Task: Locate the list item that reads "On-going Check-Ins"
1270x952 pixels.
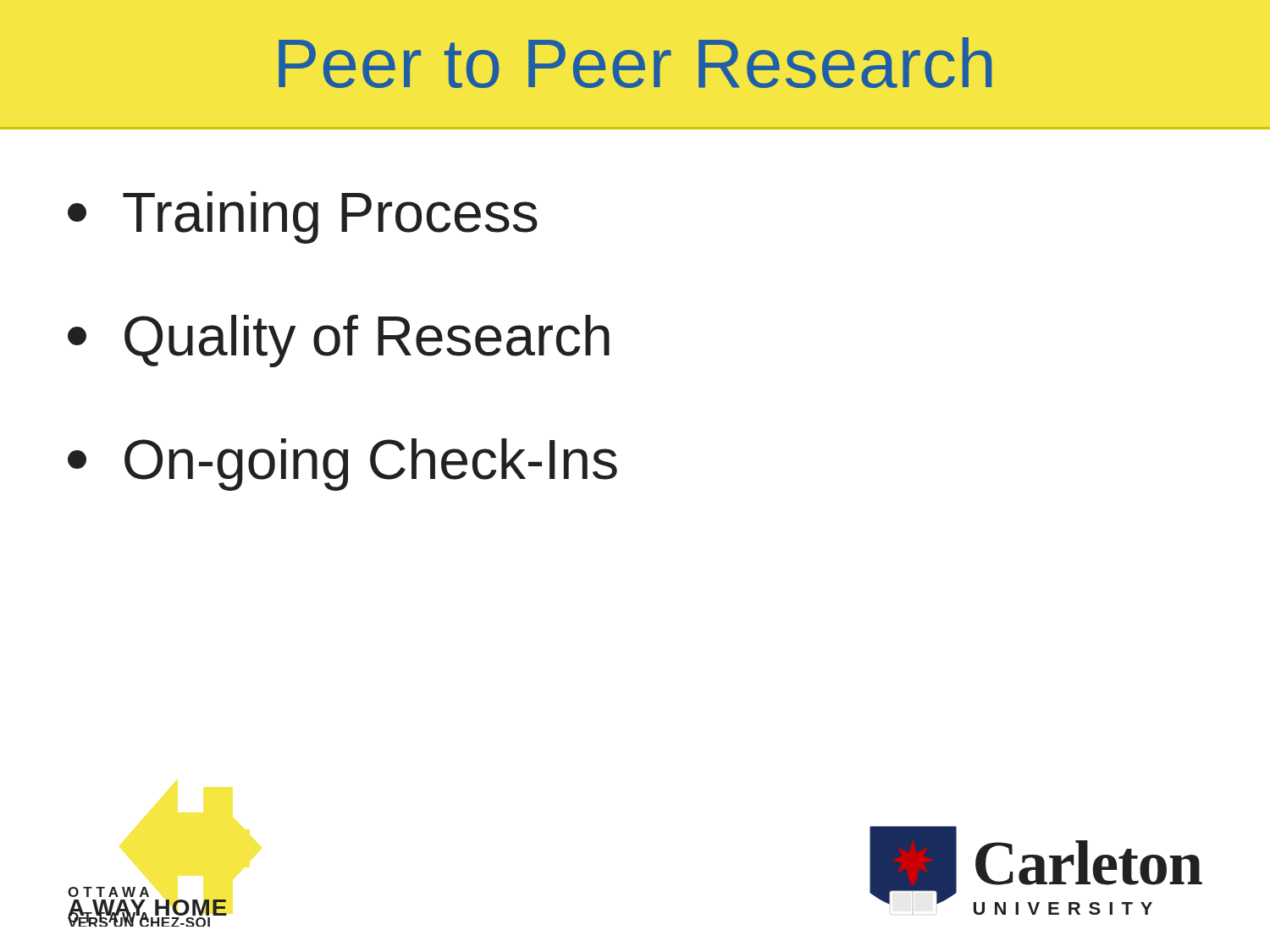Action: click(x=343, y=459)
